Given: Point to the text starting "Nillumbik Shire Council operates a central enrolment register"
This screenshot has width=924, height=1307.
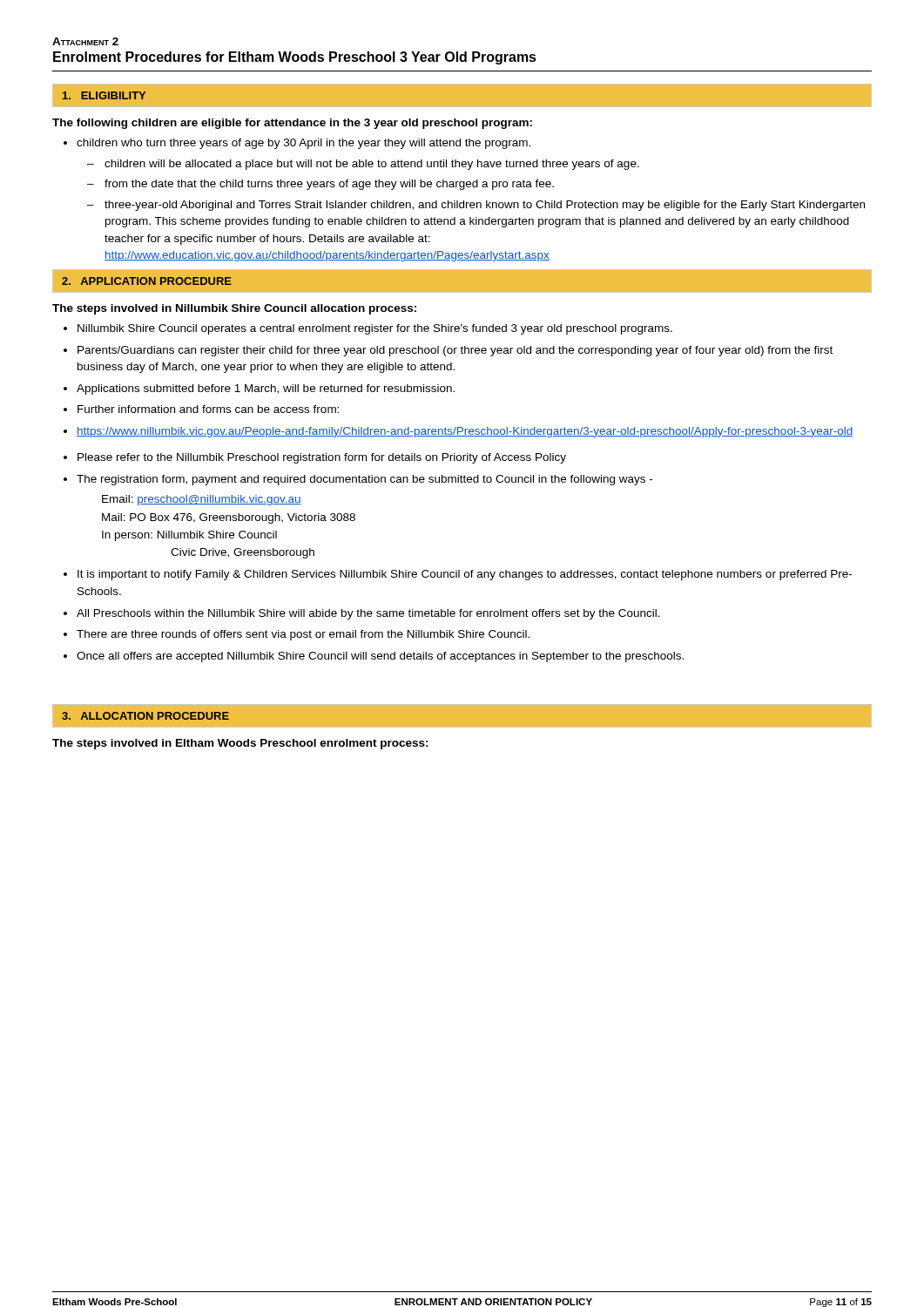Looking at the screenshot, I should 375,328.
